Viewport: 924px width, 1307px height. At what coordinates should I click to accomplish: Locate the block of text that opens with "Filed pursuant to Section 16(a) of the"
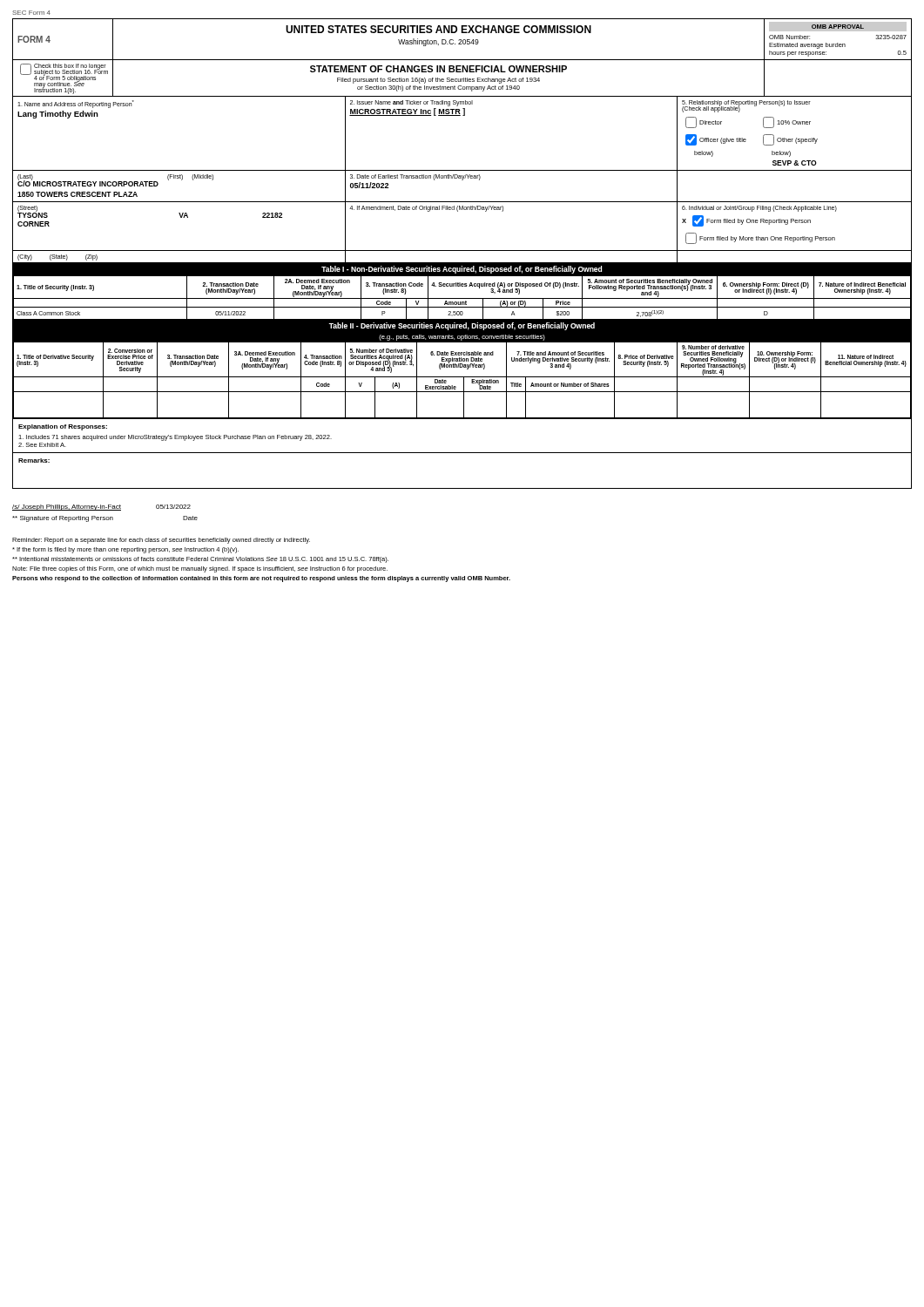[438, 80]
